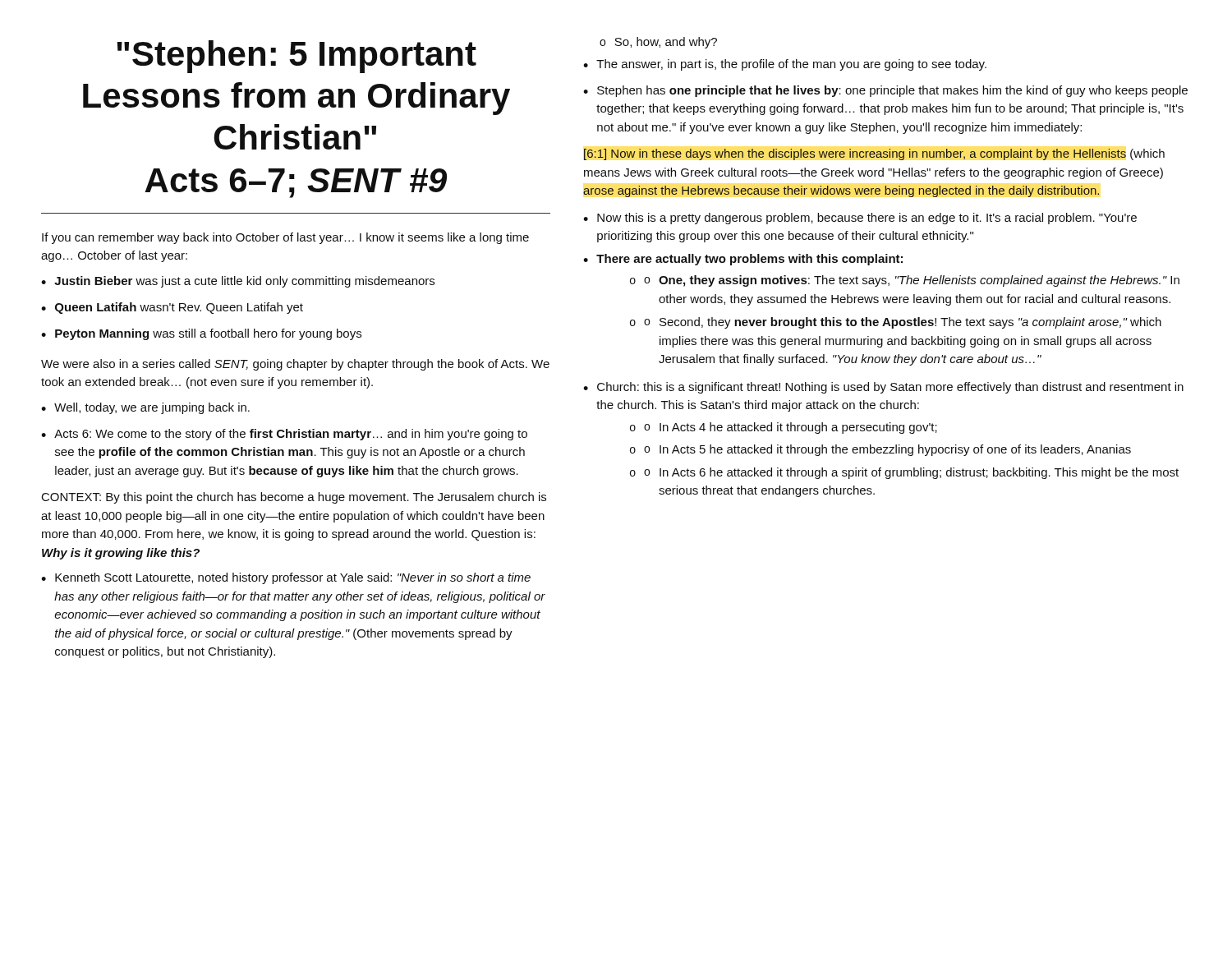This screenshot has height=953, width=1232.
Task: Locate the block of text that opens with "oOne, they assign motives:"
Action: click(x=917, y=290)
